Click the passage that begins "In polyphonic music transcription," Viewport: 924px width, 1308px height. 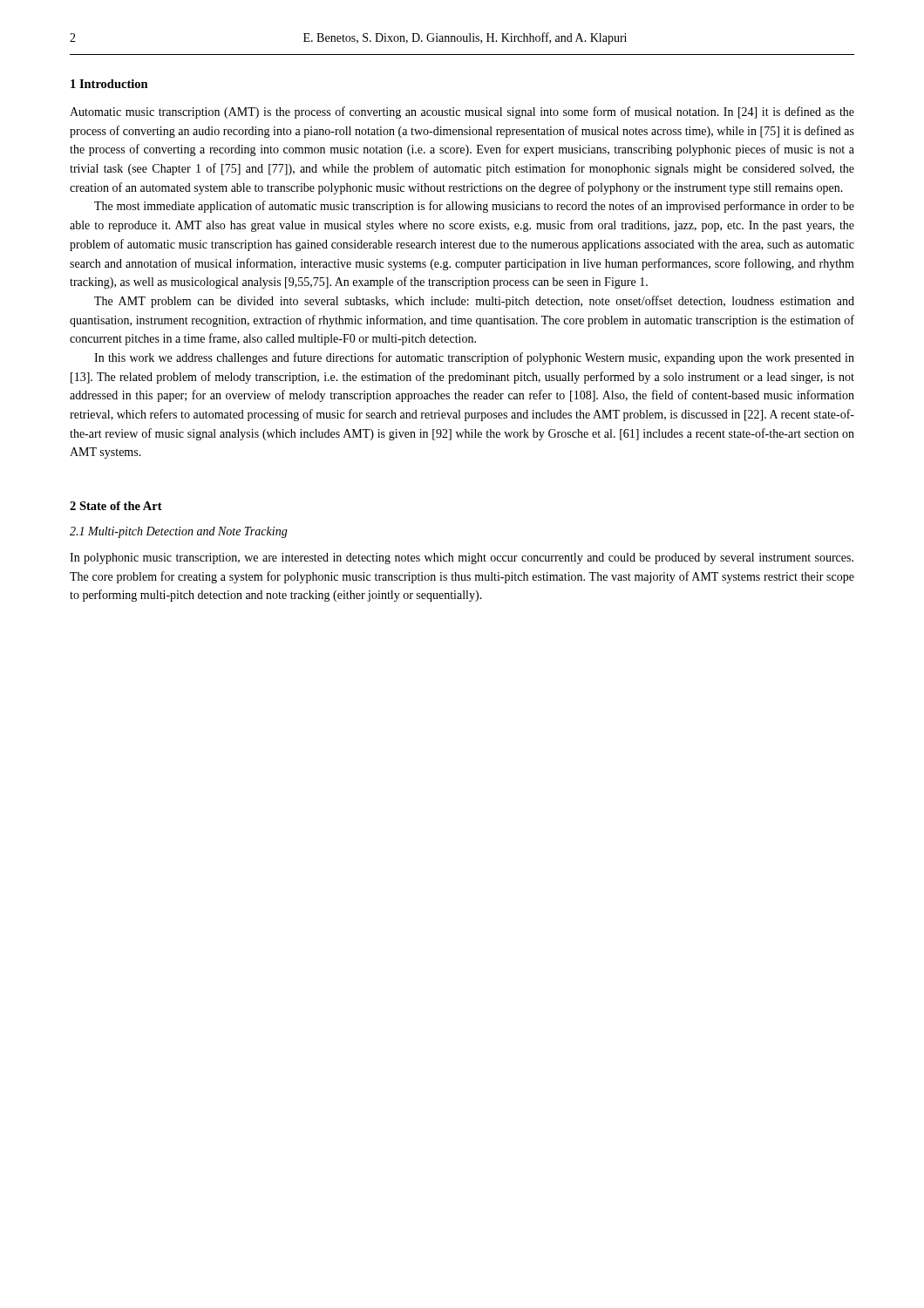pos(462,577)
